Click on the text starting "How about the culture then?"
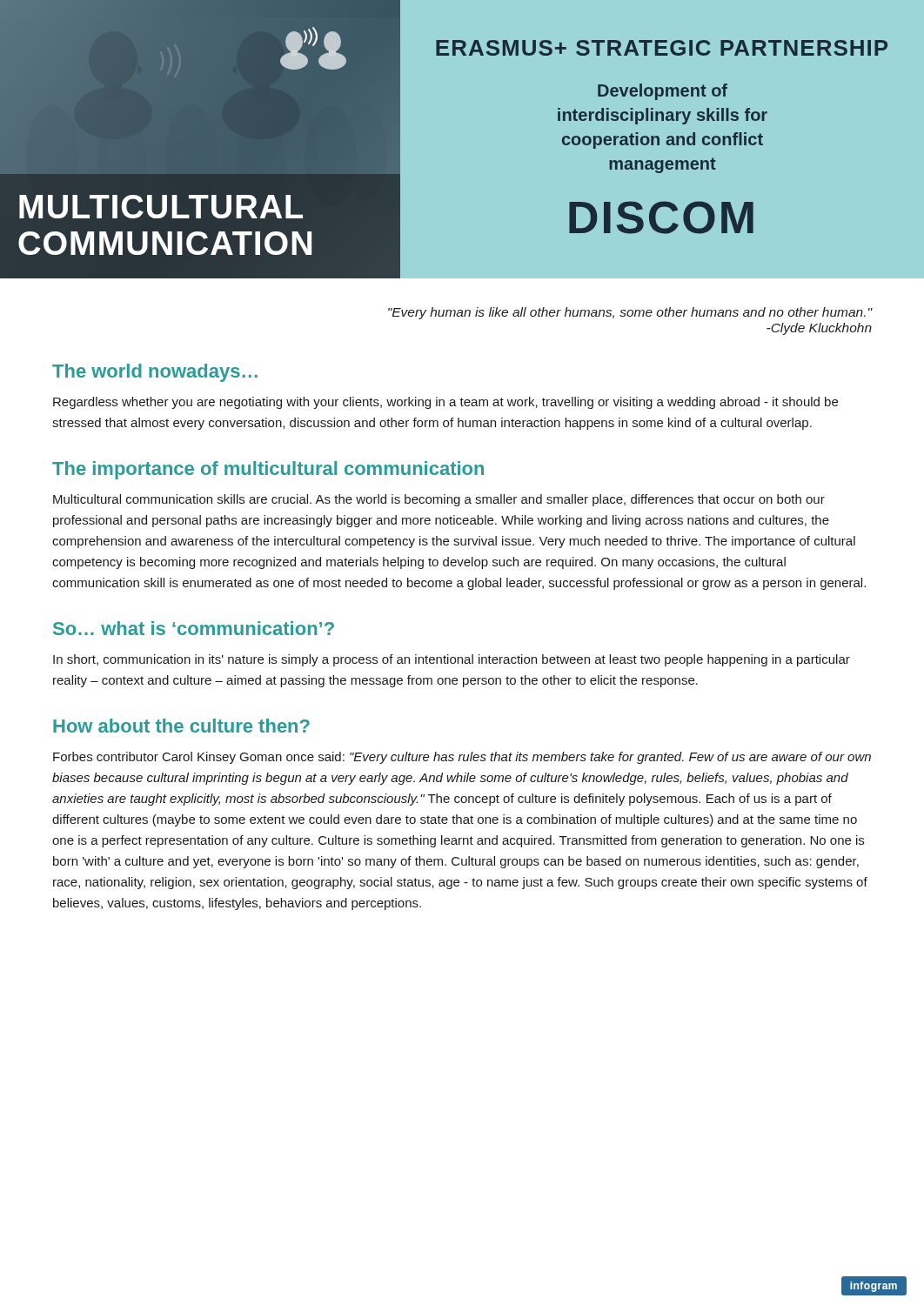924x1305 pixels. click(x=181, y=726)
